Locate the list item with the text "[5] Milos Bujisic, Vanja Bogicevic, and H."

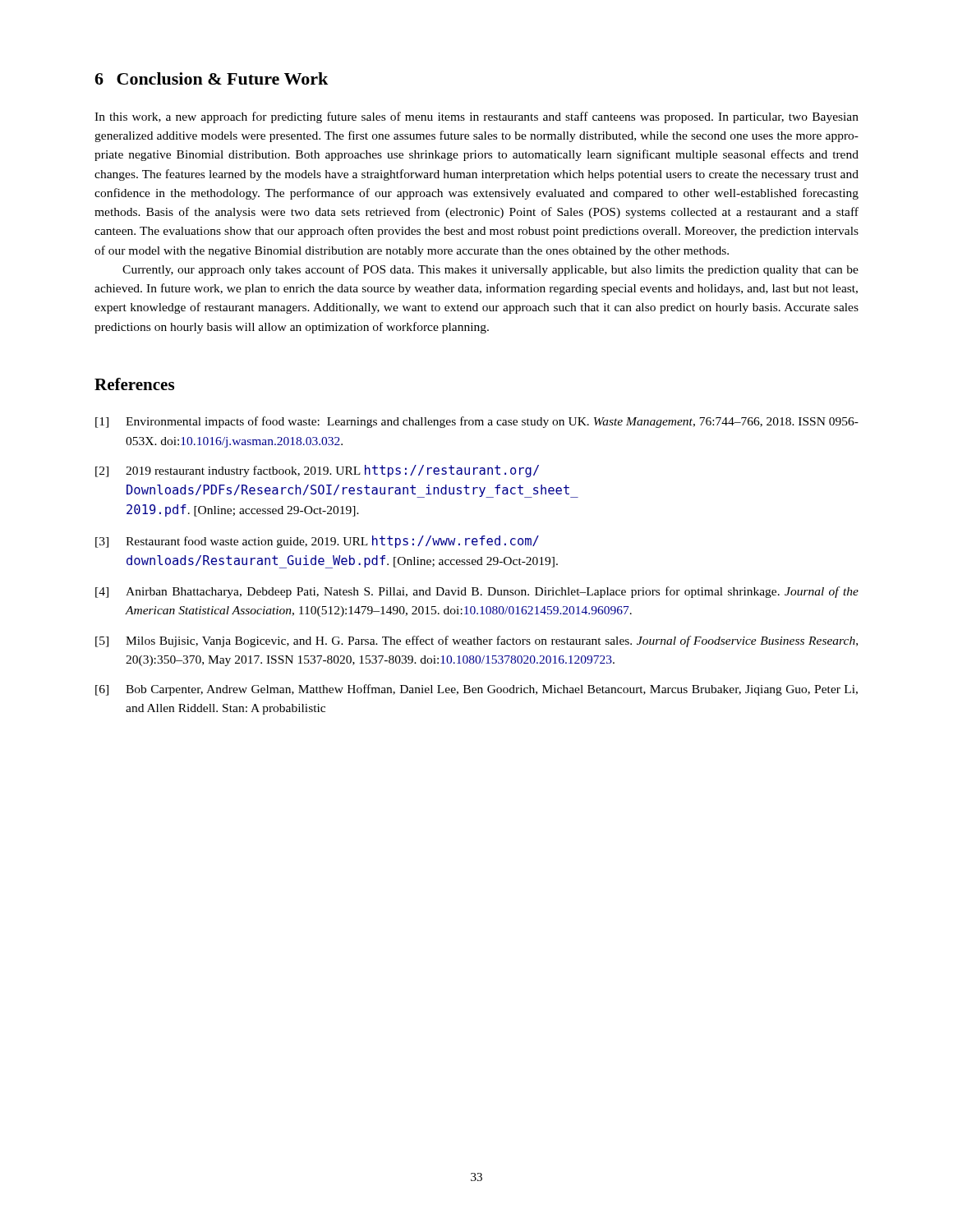pos(476,650)
